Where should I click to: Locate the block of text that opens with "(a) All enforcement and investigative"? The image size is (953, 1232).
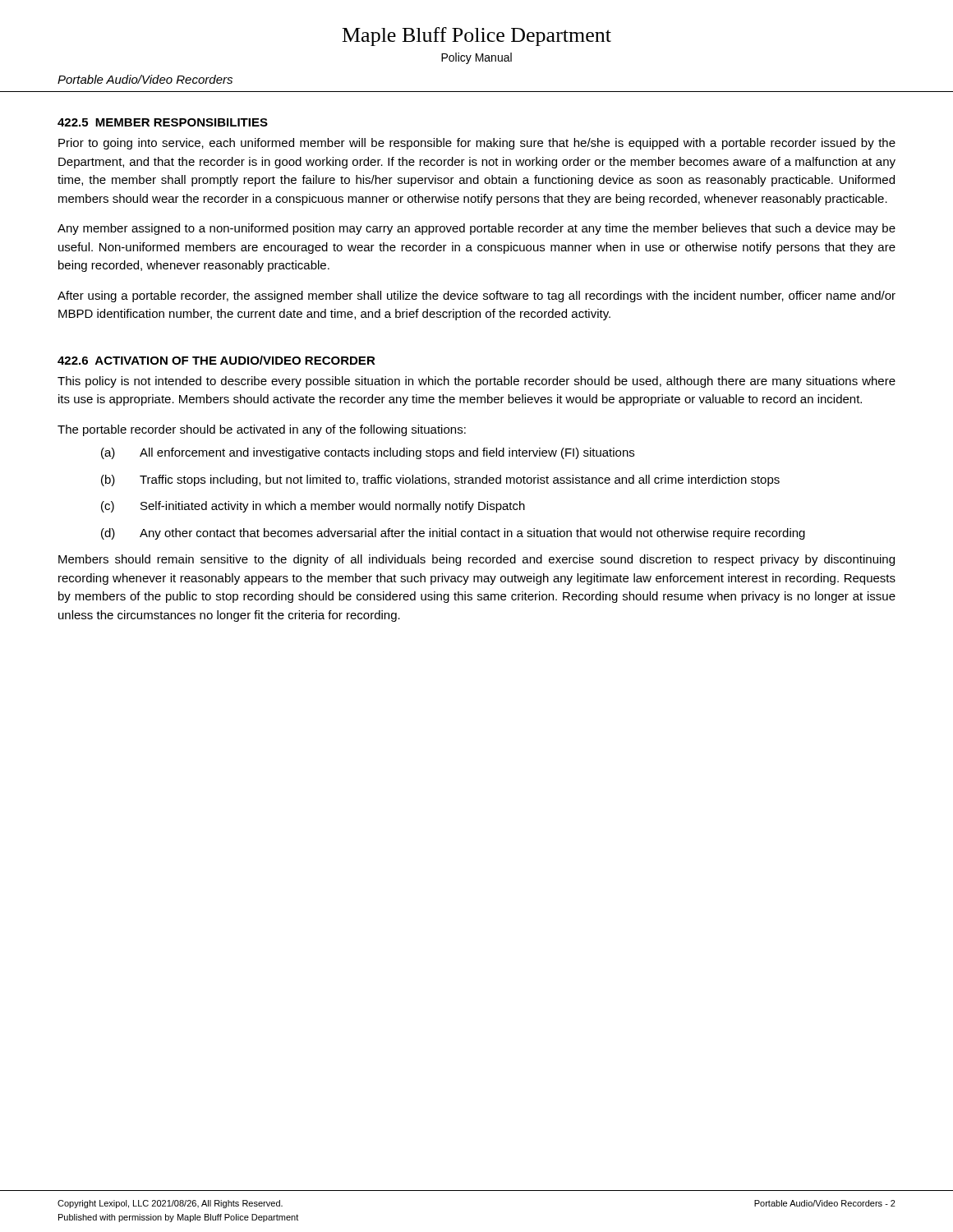pos(476,453)
